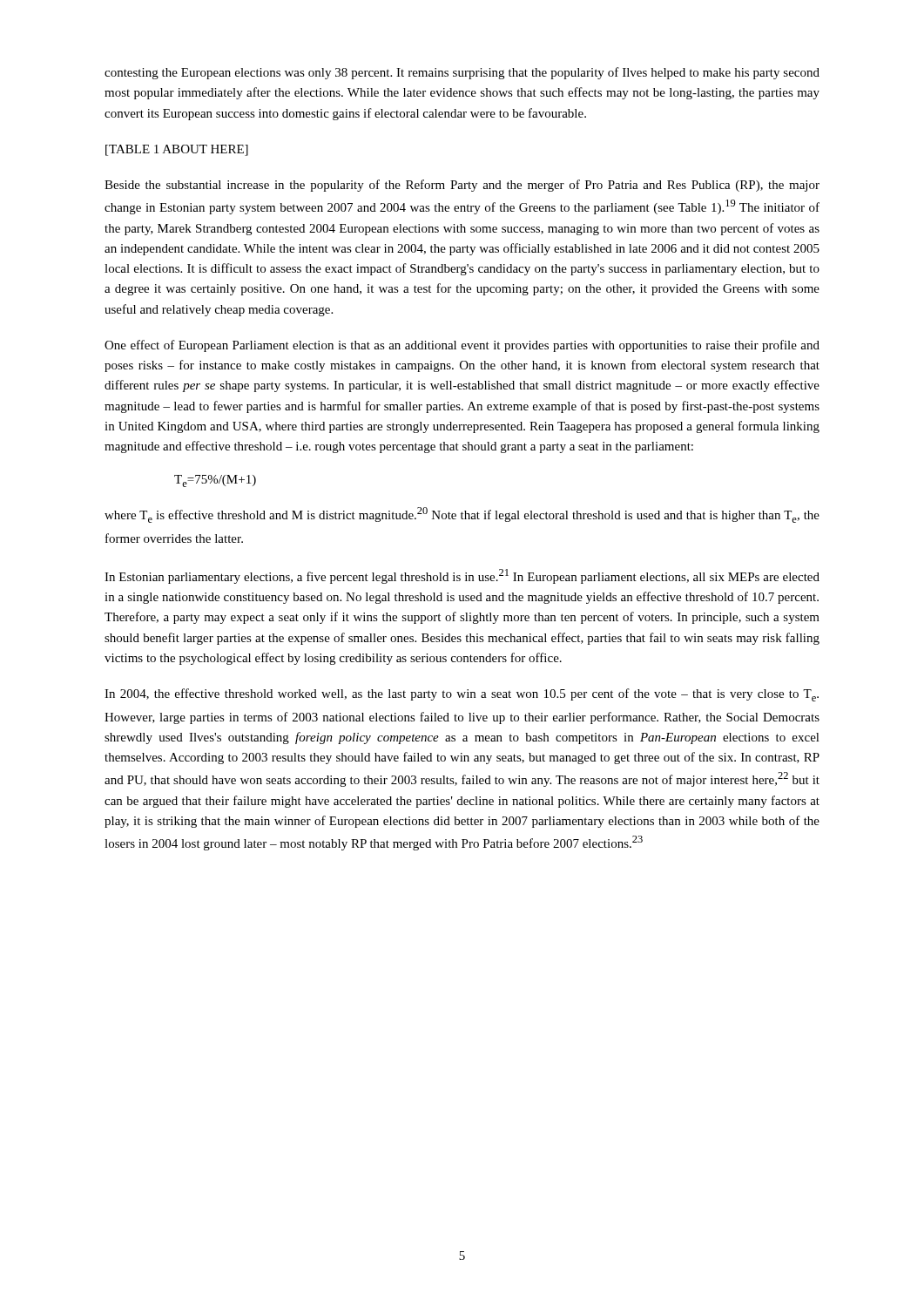The width and height of the screenshot is (924, 1307).
Task: Click on the text block containing "where Te is effective threshold and"
Action: (462, 525)
